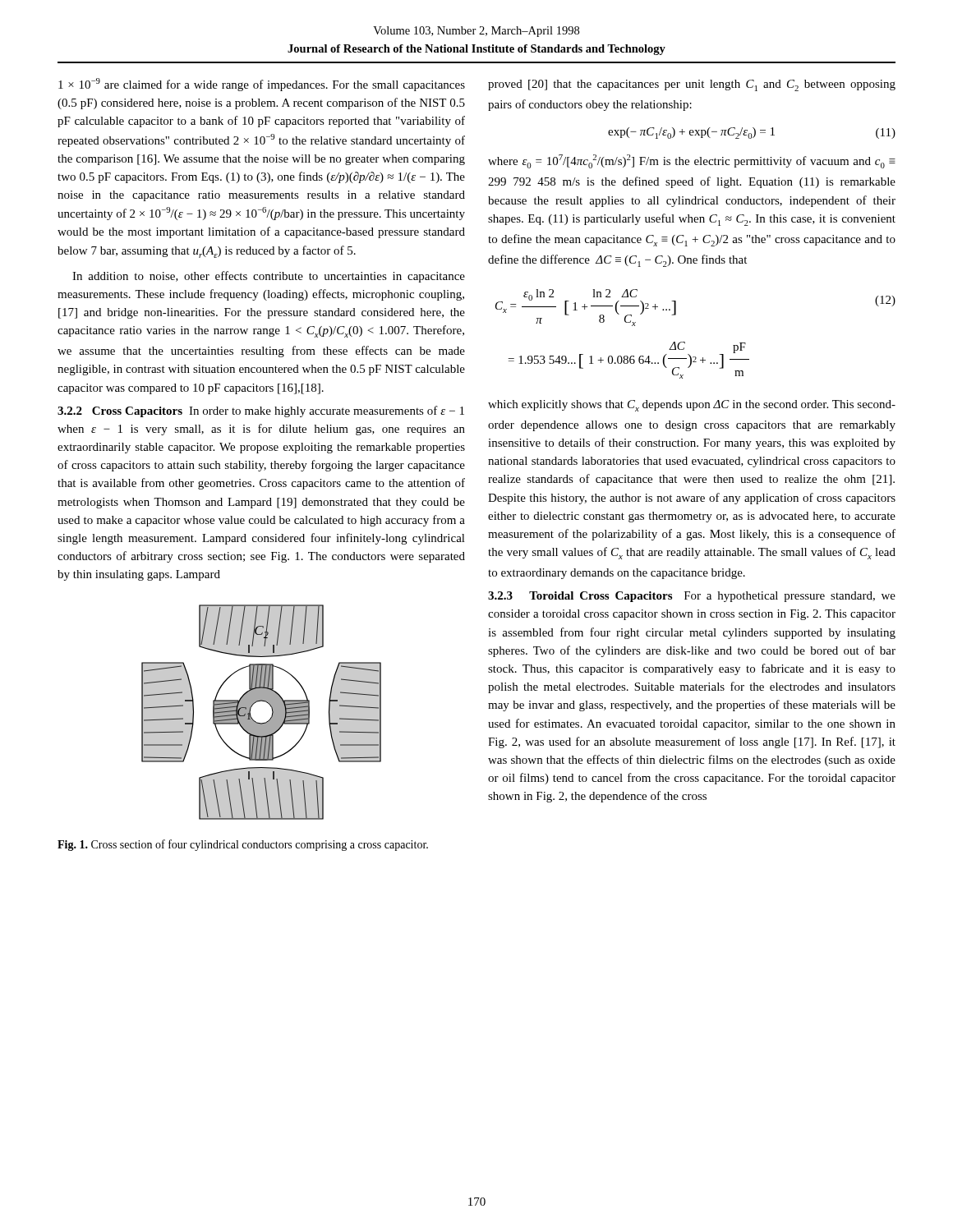Click on the passage starting "exp(− πC1/ε0) + exp(− πC2/ε0)"

pyautogui.click(x=752, y=132)
